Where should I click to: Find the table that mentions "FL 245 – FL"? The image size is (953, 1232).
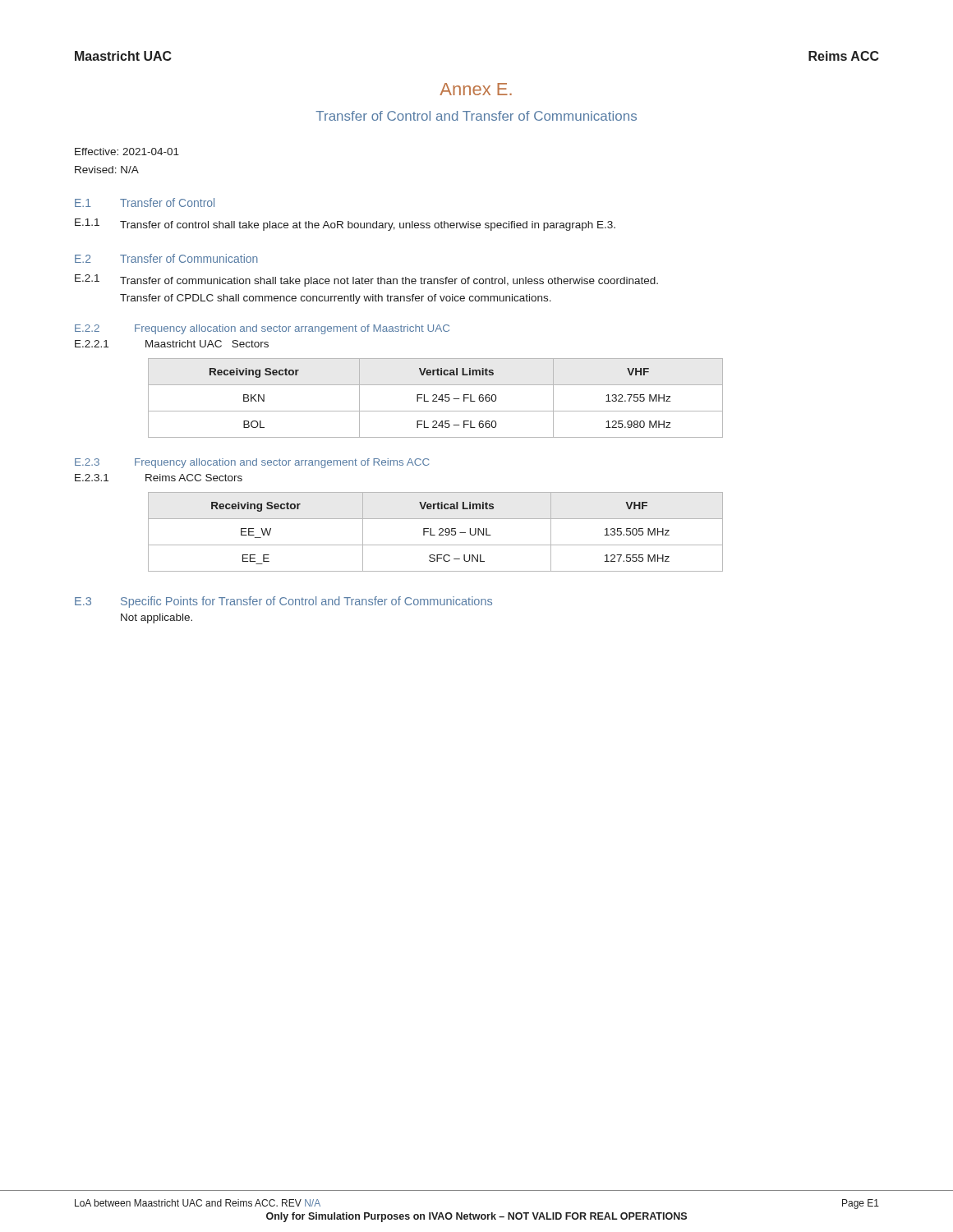pos(513,398)
